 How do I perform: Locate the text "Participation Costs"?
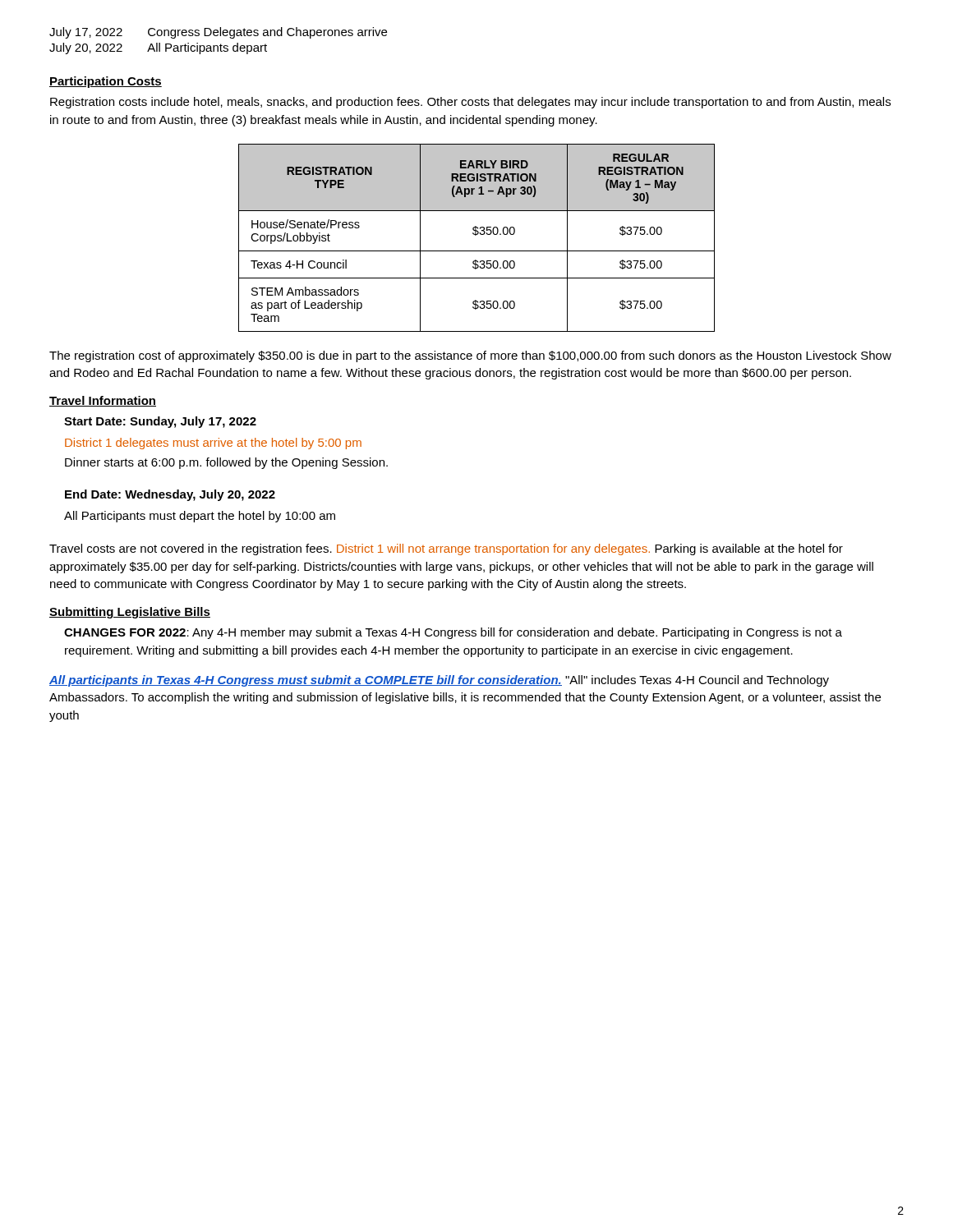tap(105, 81)
